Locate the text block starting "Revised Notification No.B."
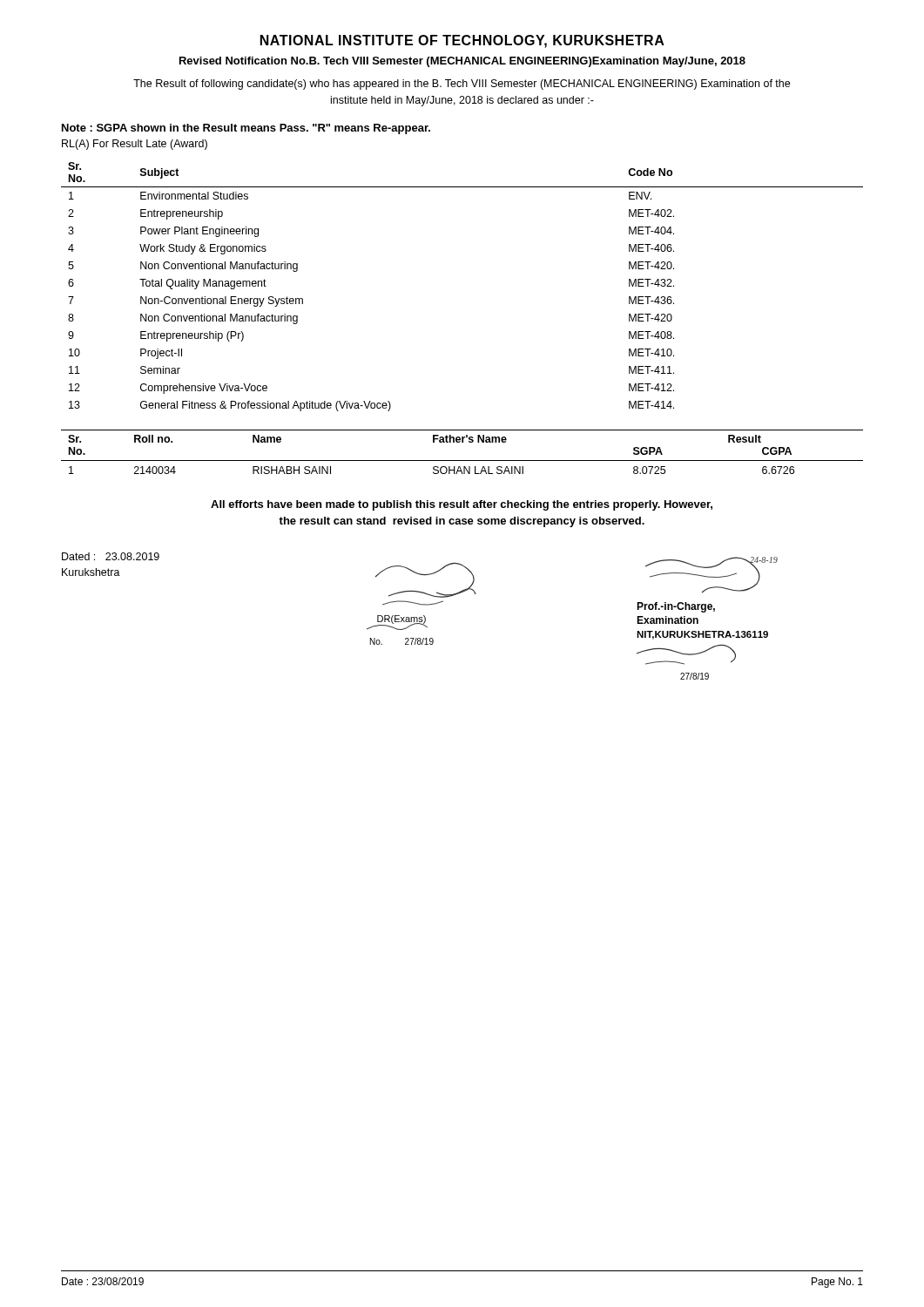Screen dimensions: 1307x924 (x=462, y=61)
